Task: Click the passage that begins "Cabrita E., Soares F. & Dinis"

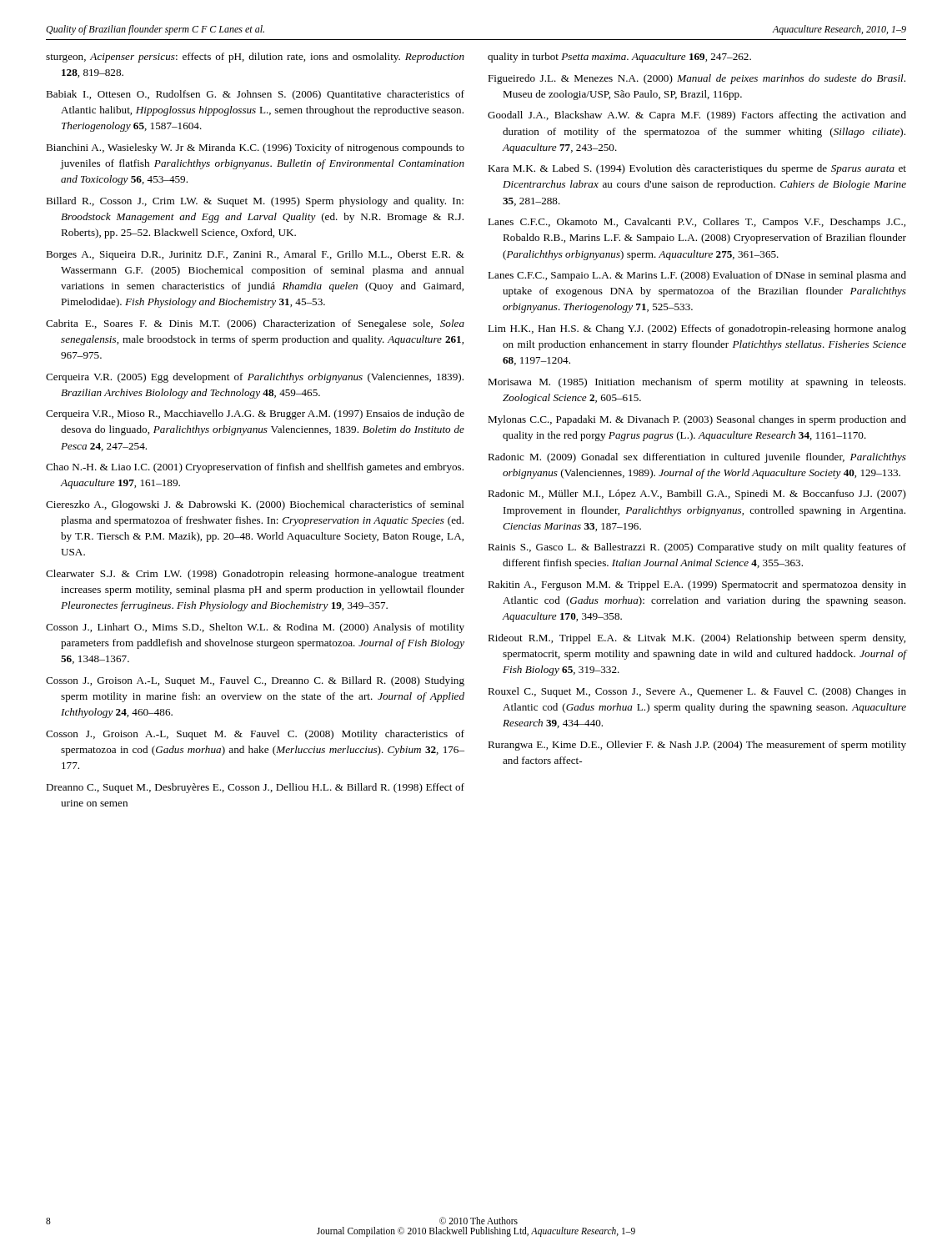Action: (255, 339)
